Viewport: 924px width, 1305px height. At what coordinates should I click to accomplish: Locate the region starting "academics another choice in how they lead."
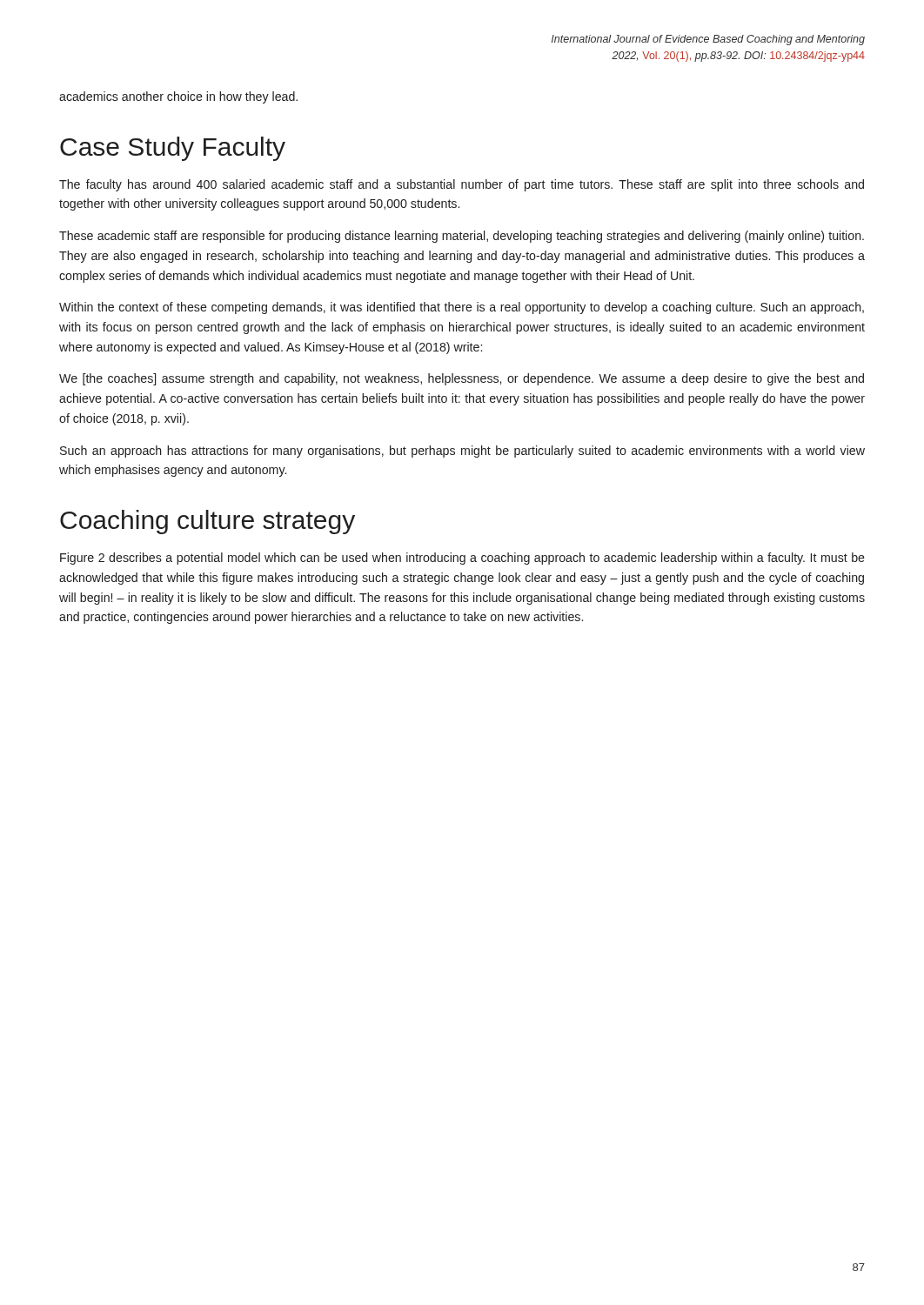(x=179, y=97)
